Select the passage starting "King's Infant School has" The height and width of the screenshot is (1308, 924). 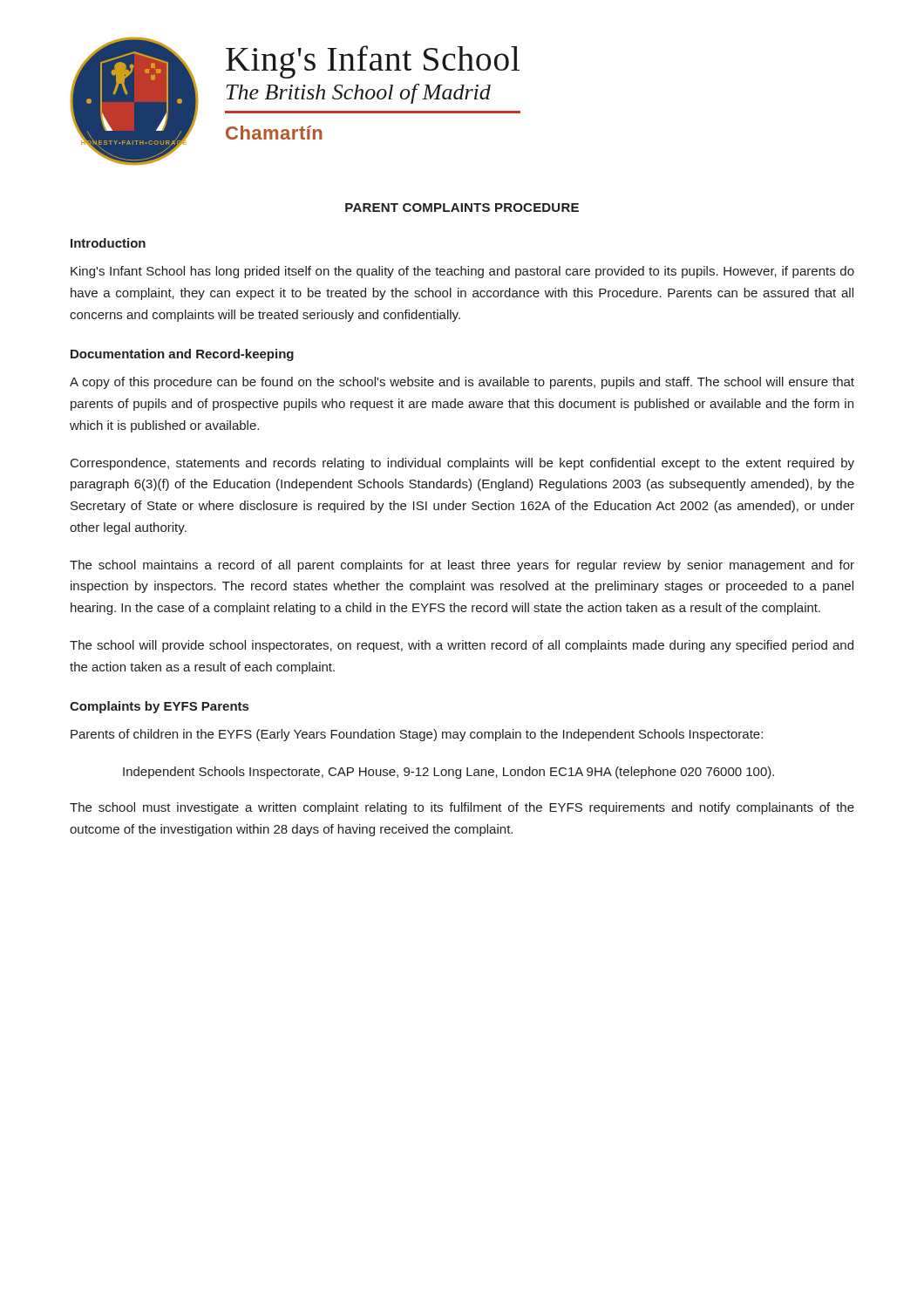click(462, 292)
